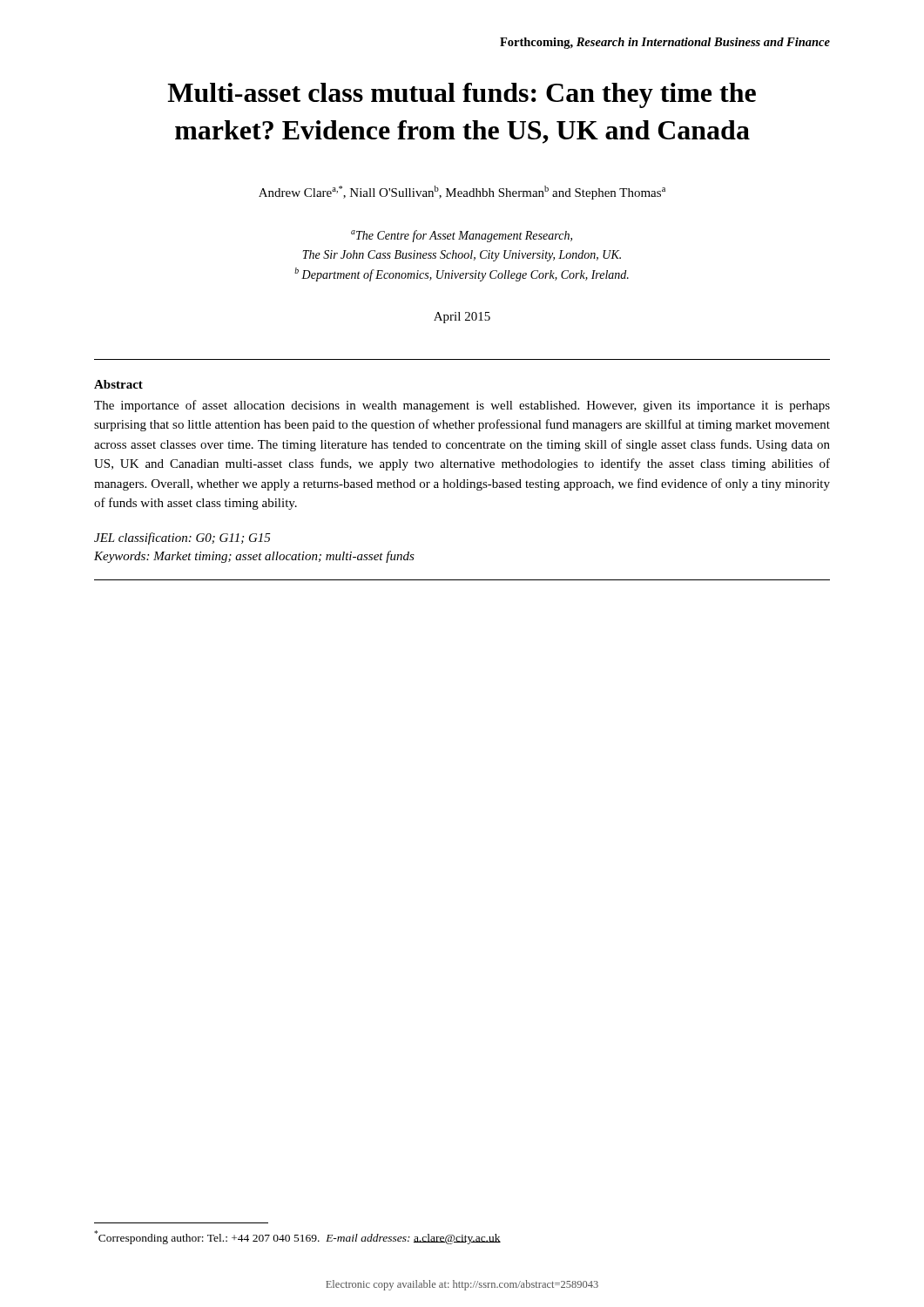Select the region starting "Multi-asset class mutual funds: Can they time themarket?"
The height and width of the screenshot is (1307, 924).
point(462,112)
